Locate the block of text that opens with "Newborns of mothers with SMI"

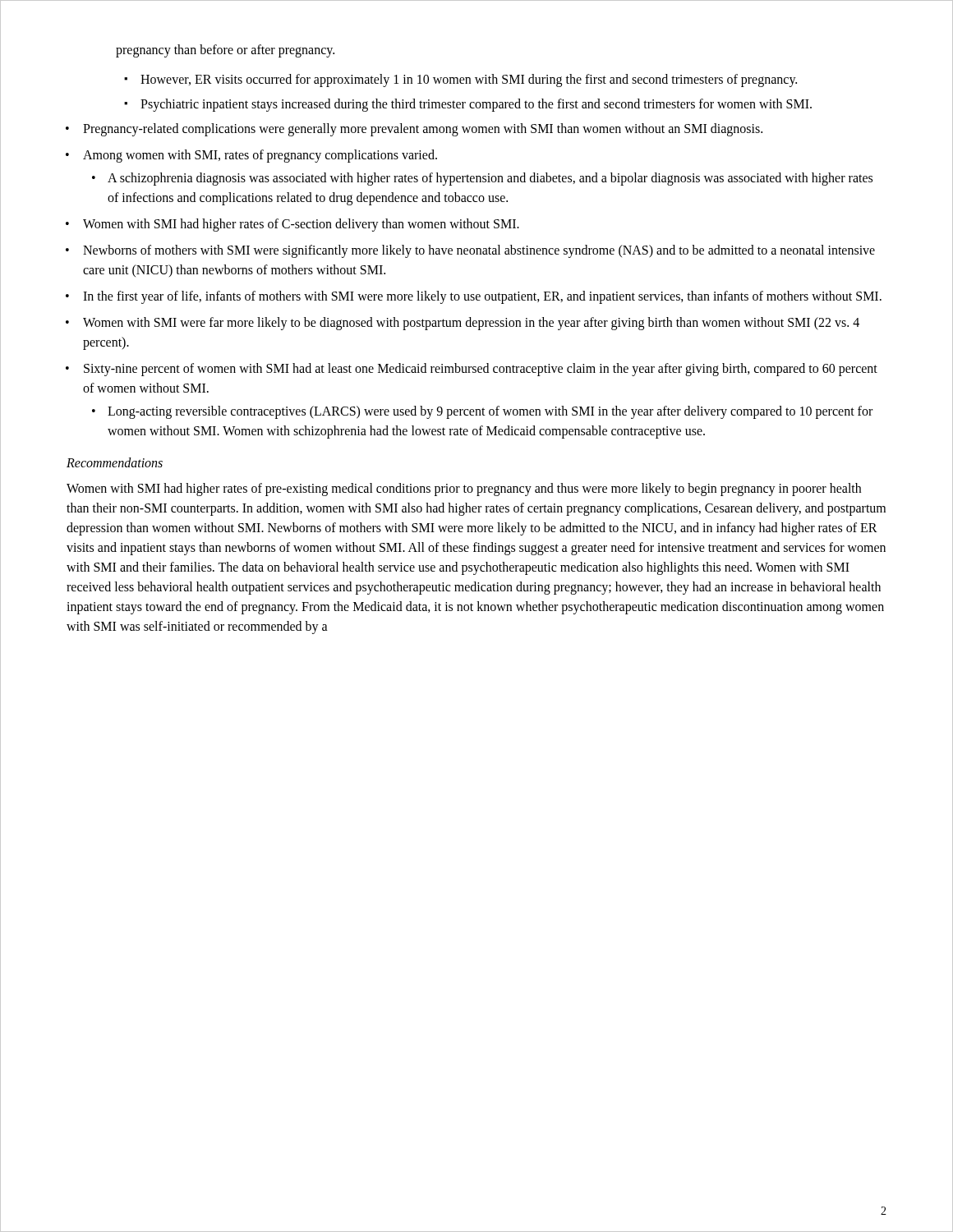tap(479, 260)
